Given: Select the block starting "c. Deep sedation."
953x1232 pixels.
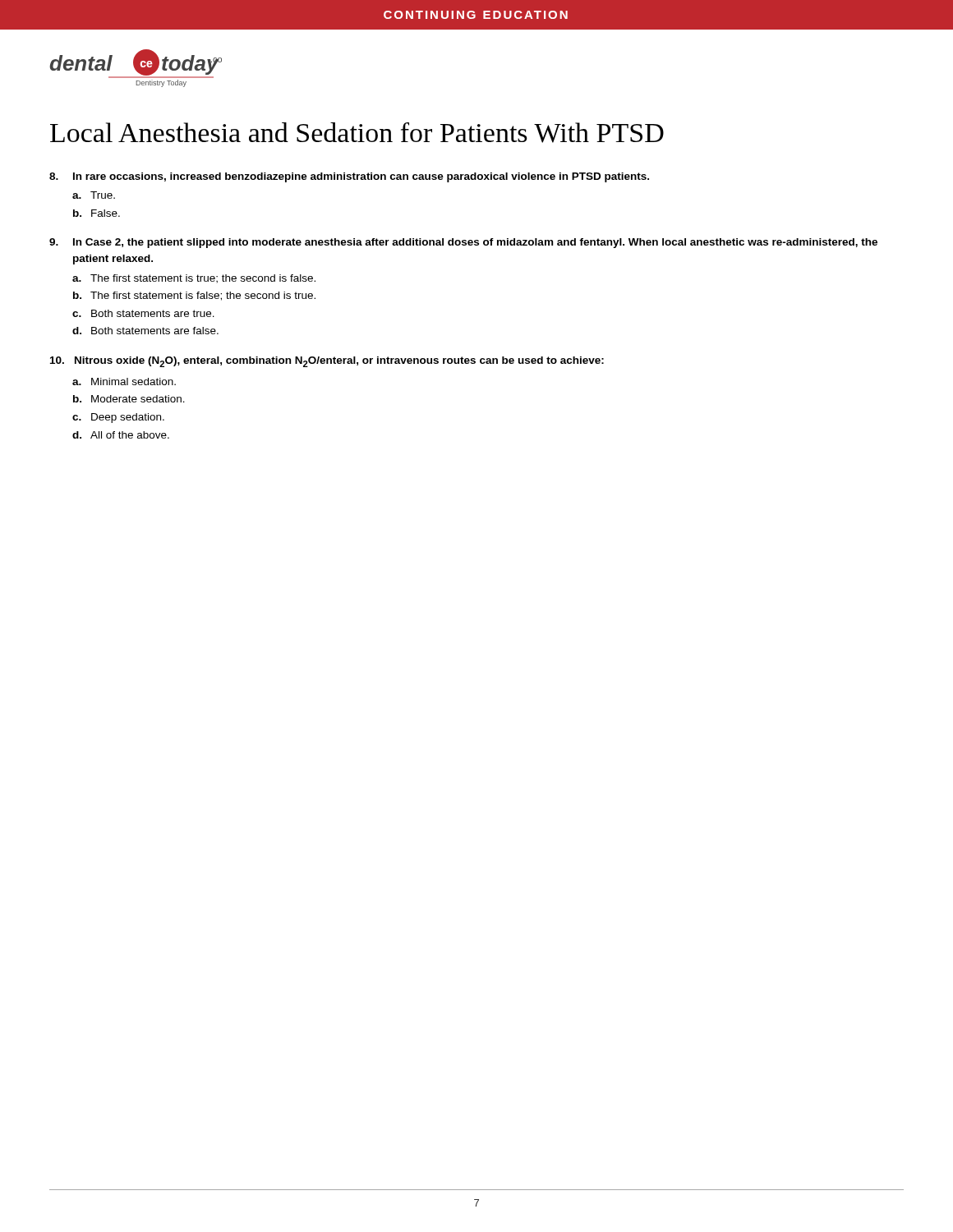Looking at the screenshot, I should (x=119, y=417).
